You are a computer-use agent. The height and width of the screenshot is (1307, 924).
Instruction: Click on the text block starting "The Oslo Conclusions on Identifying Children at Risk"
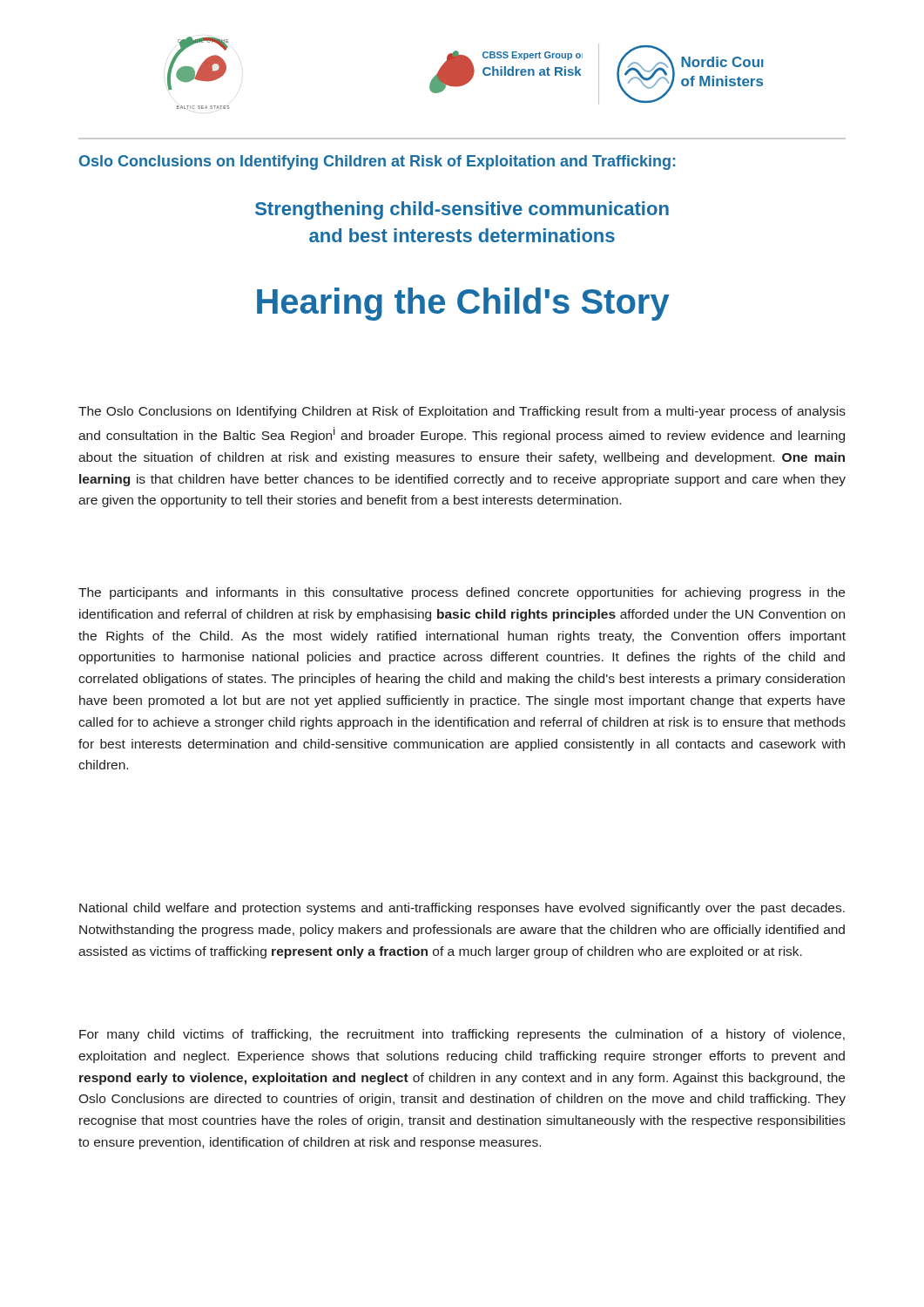coord(462,455)
